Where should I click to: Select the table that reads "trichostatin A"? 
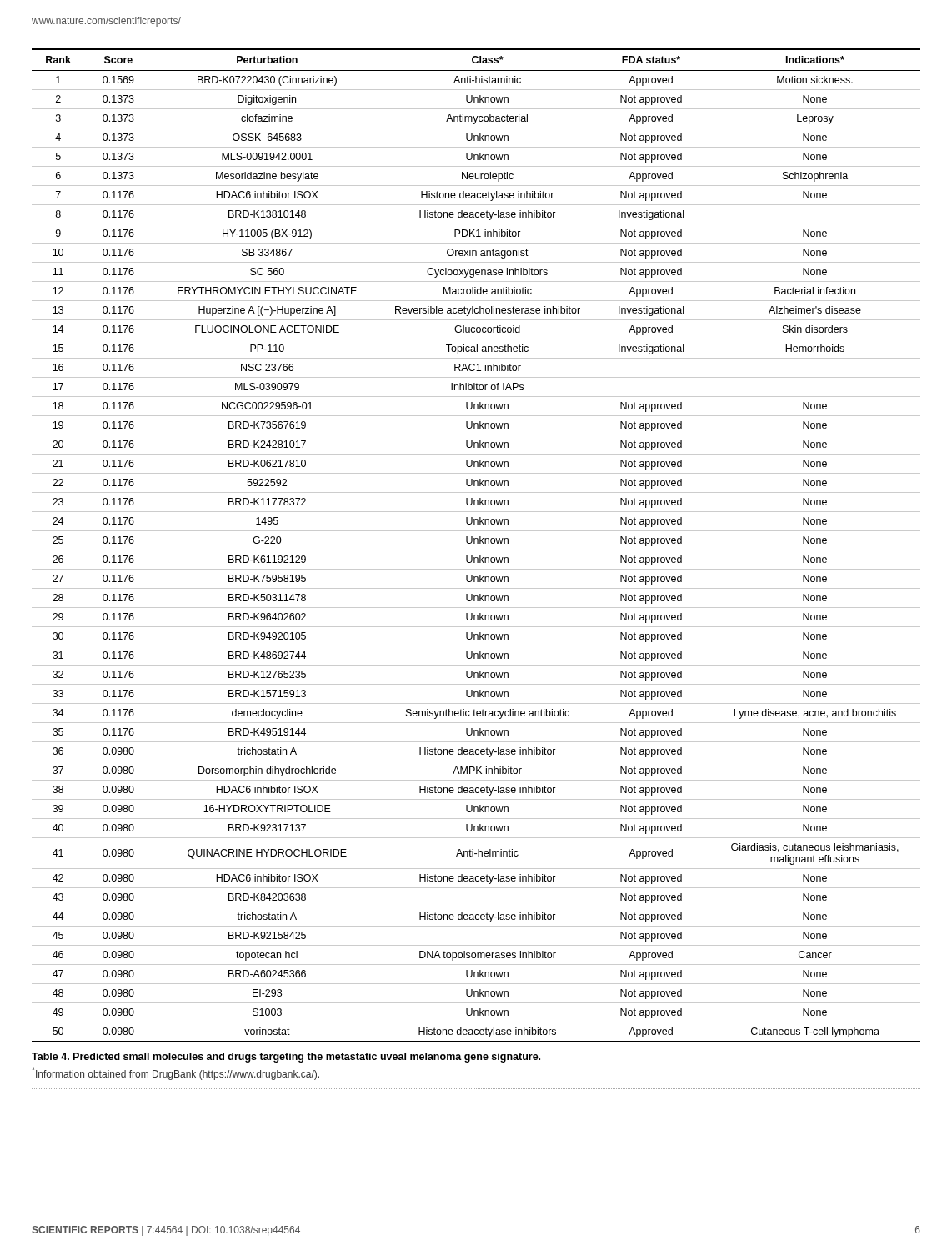(476, 545)
